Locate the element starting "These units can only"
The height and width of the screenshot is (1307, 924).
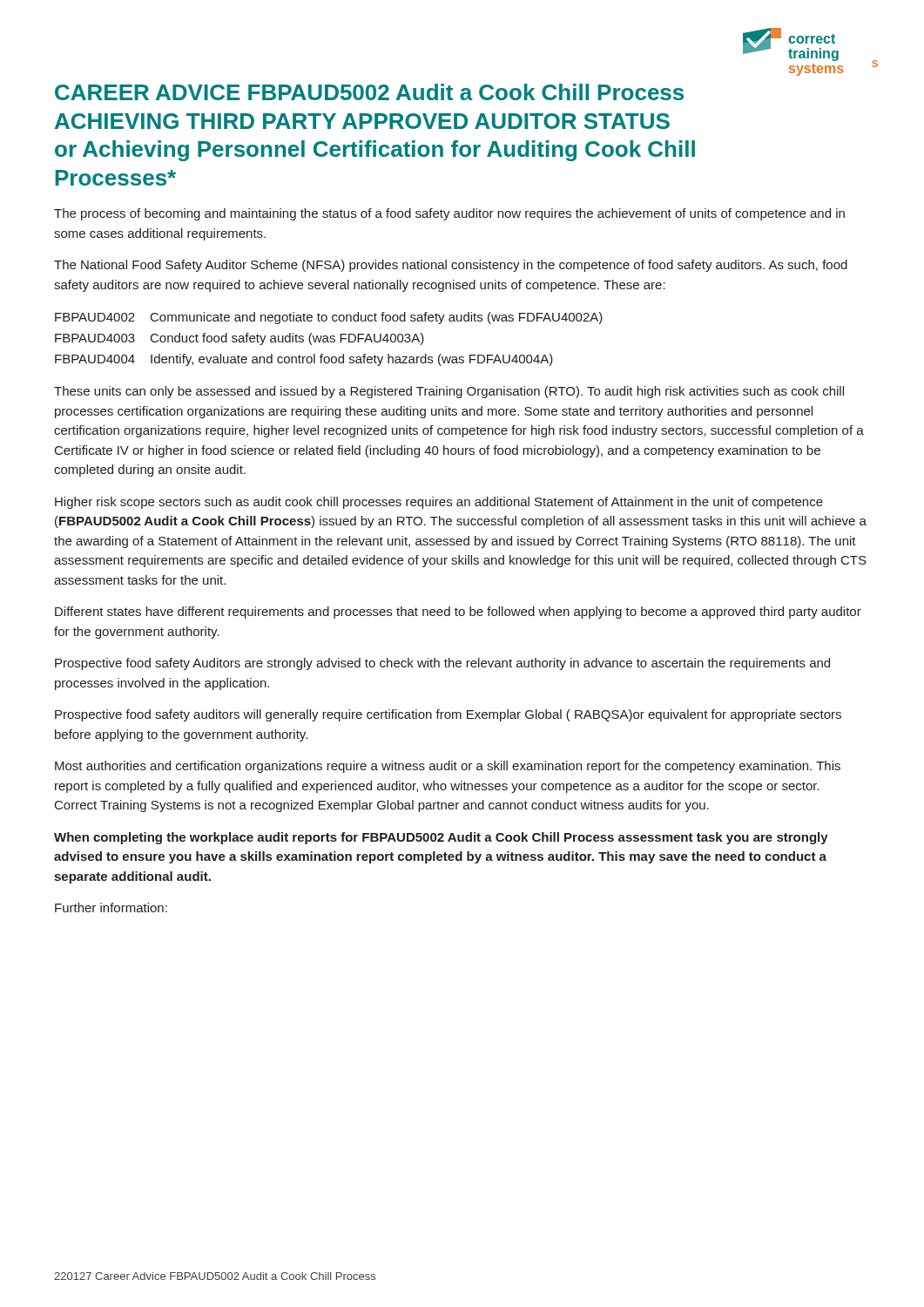pyautogui.click(x=462, y=431)
